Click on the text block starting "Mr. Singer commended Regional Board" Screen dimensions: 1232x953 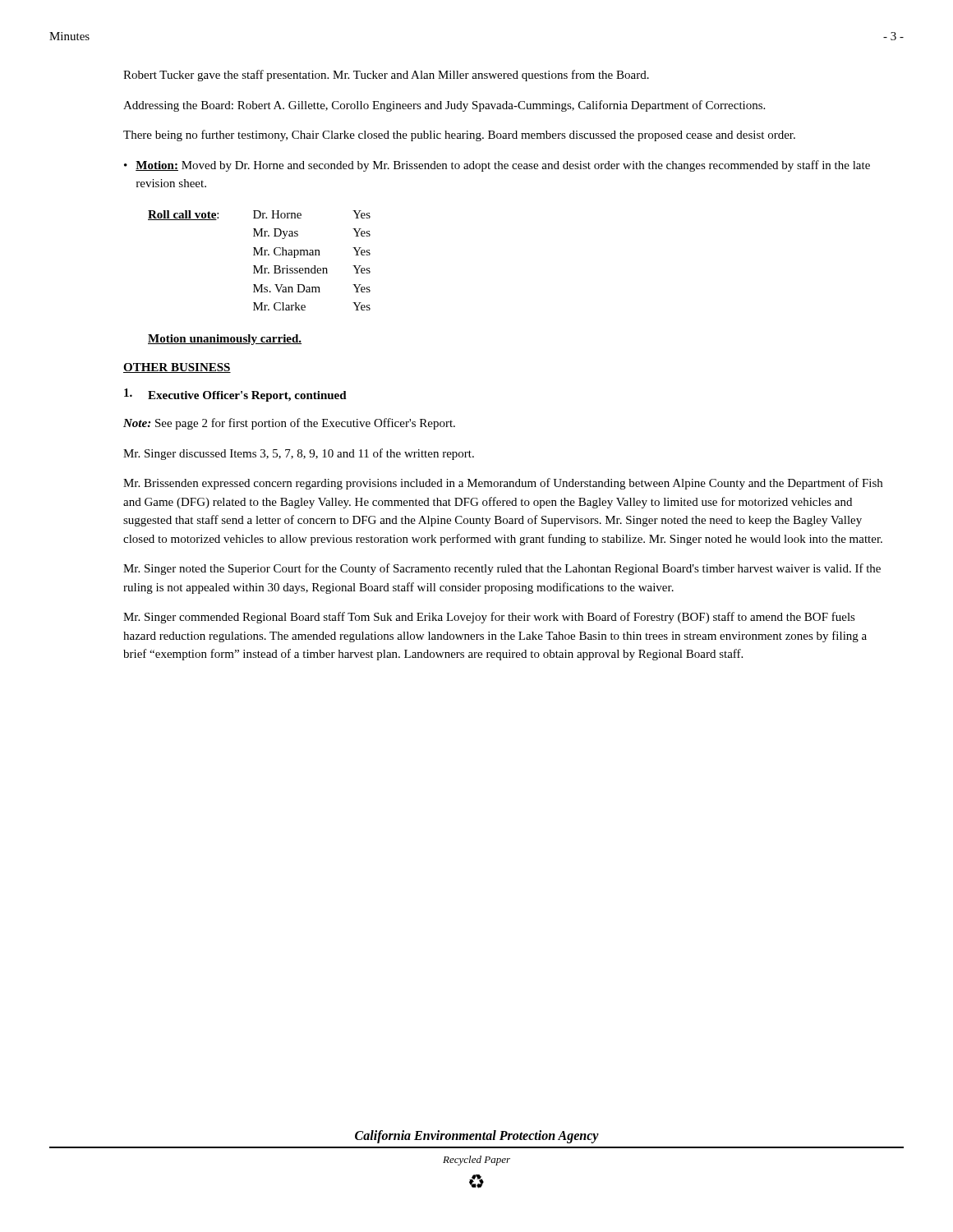(x=495, y=635)
